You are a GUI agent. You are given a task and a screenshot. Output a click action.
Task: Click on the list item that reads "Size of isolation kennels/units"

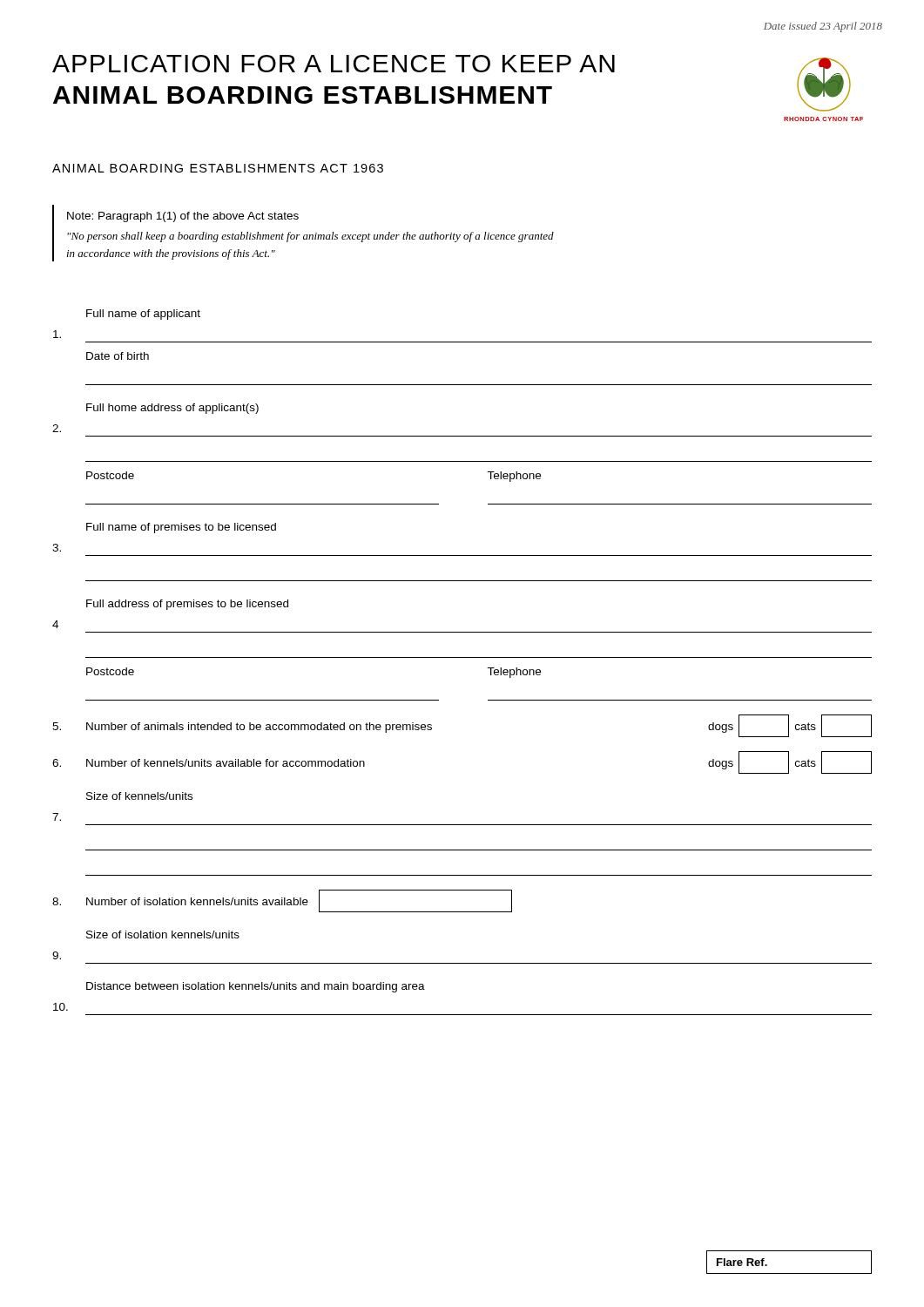click(162, 935)
